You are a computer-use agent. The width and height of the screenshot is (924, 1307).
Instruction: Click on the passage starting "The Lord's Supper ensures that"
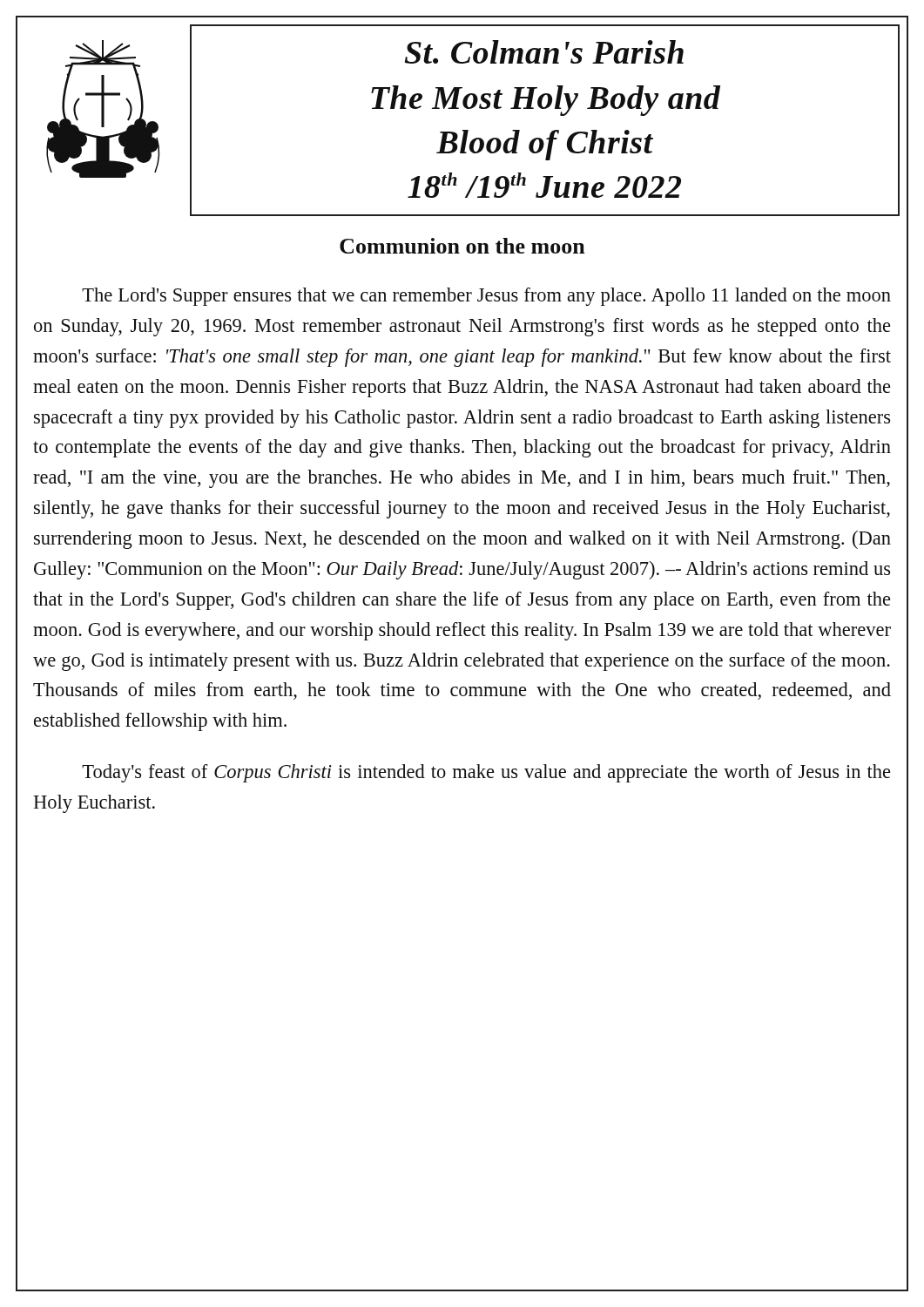click(x=462, y=549)
